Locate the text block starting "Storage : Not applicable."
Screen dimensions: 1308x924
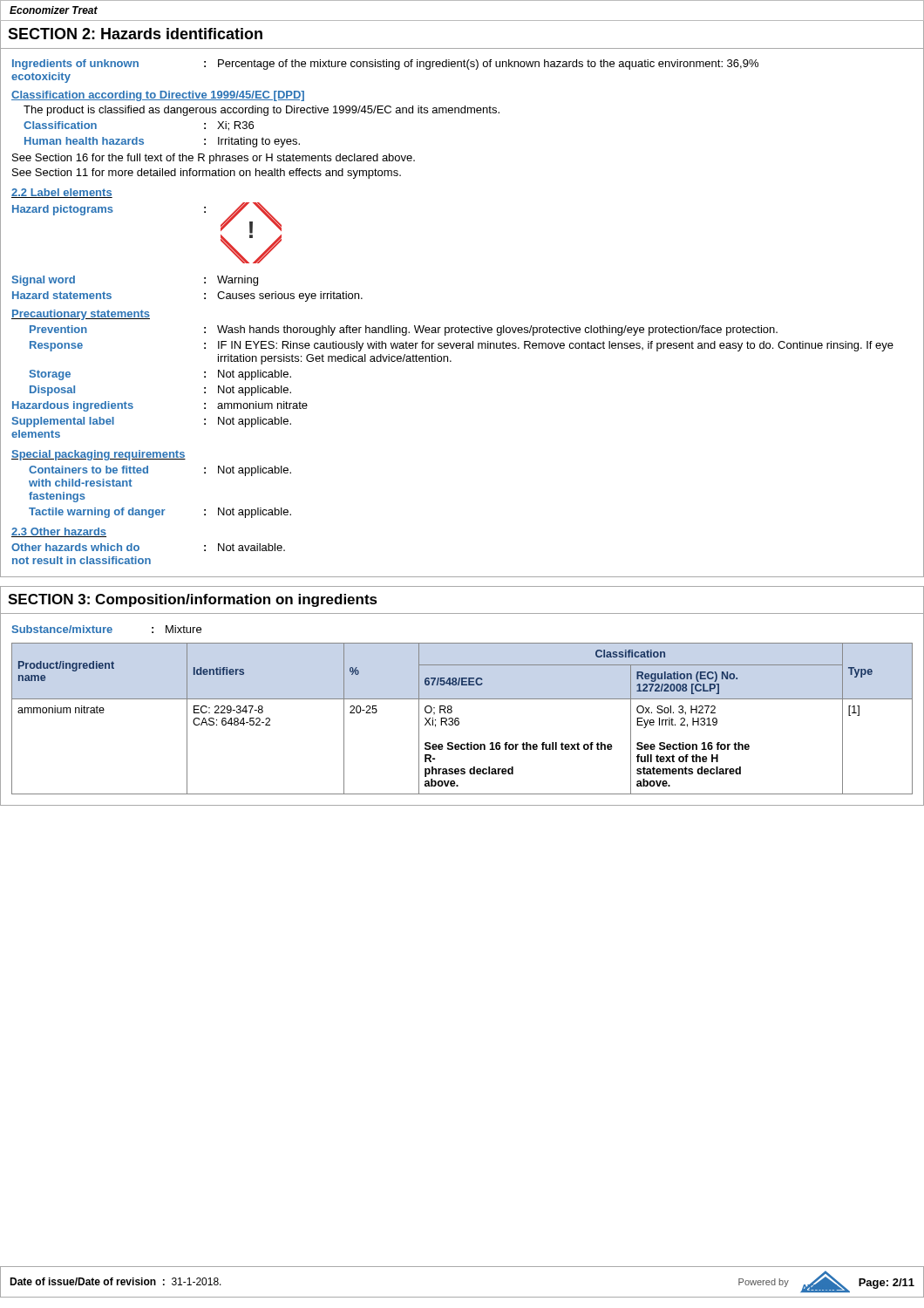tap(53, 375)
